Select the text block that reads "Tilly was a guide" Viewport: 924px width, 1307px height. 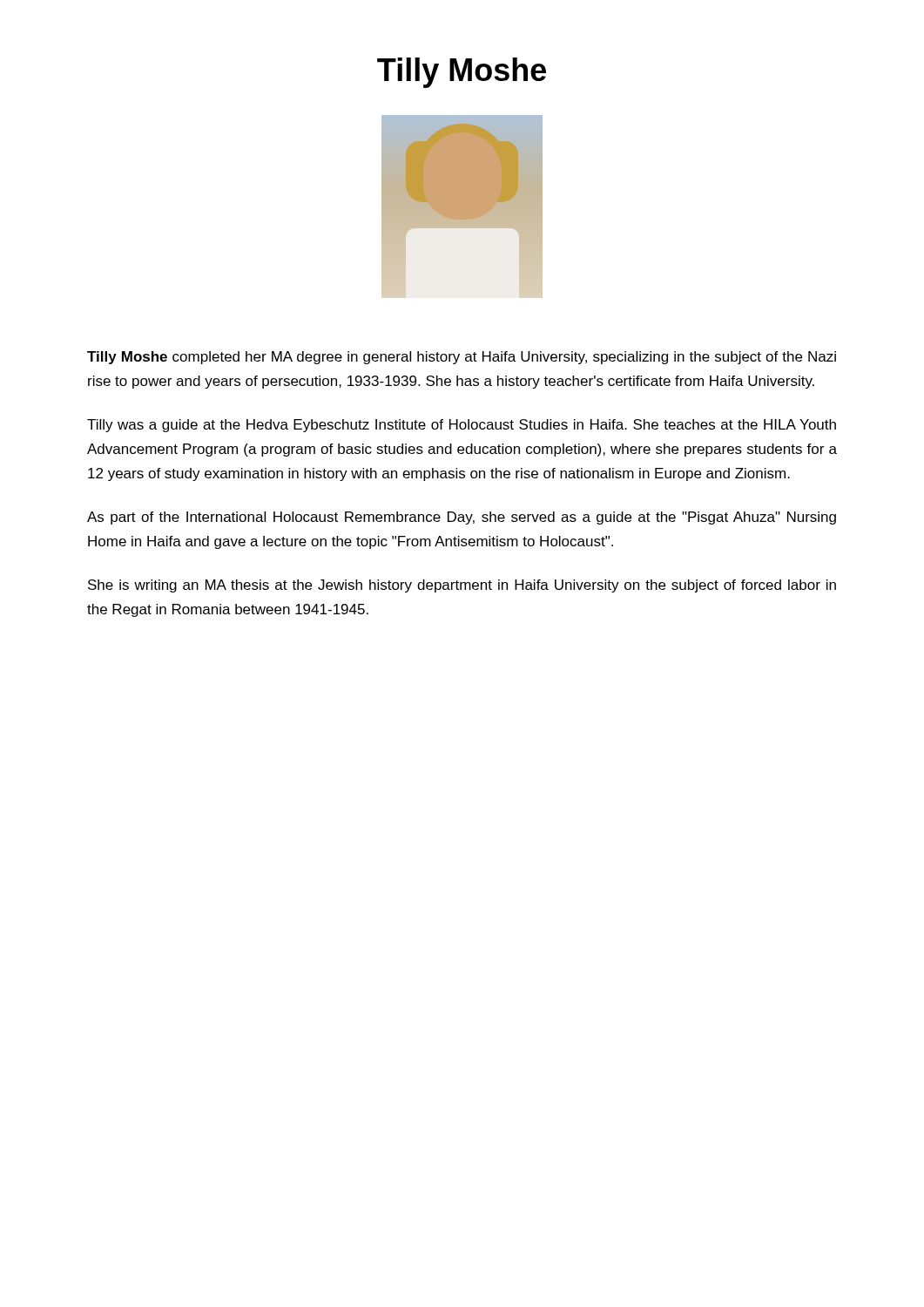point(462,449)
